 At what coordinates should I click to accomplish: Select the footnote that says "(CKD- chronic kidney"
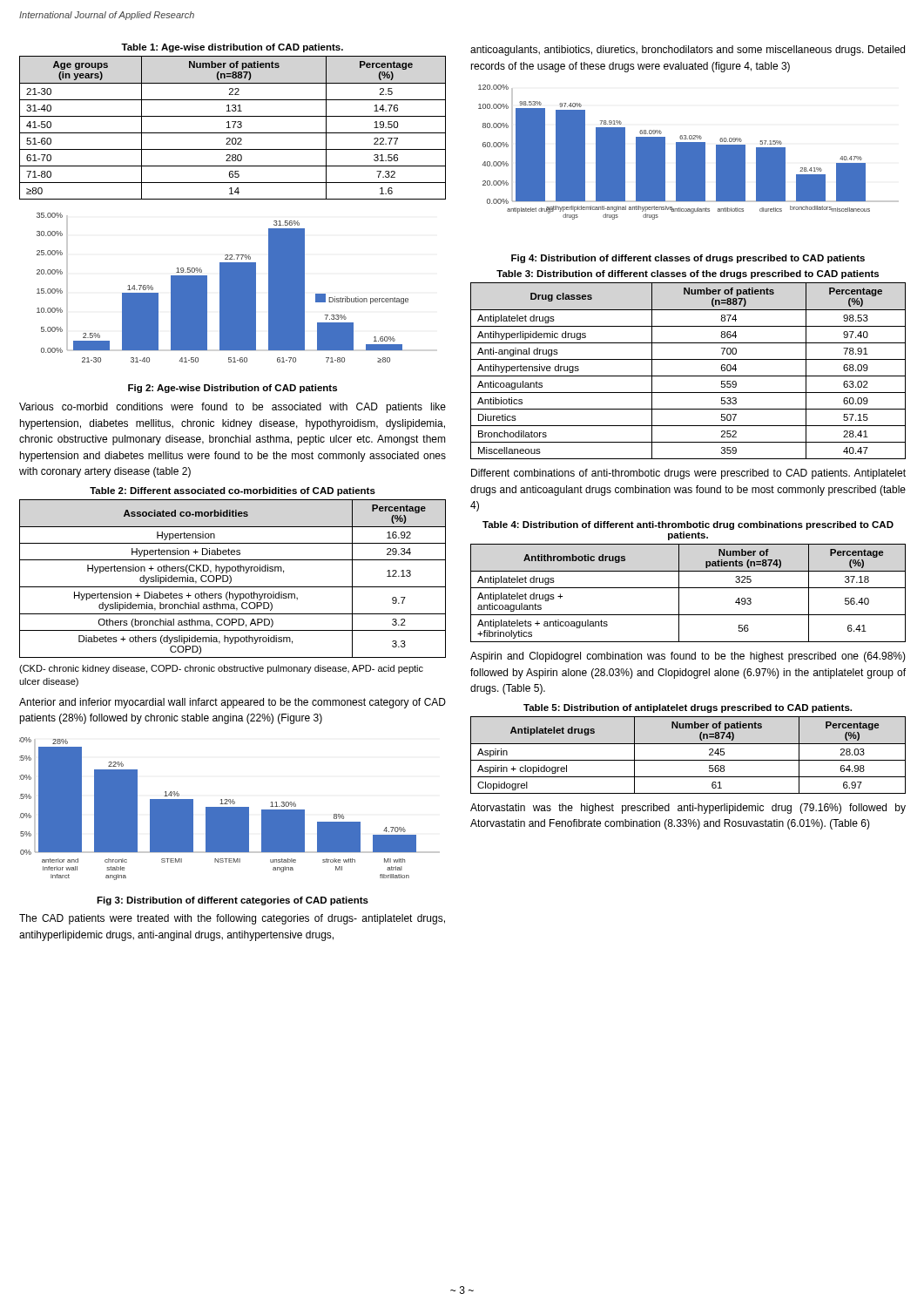click(x=221, y=675)
